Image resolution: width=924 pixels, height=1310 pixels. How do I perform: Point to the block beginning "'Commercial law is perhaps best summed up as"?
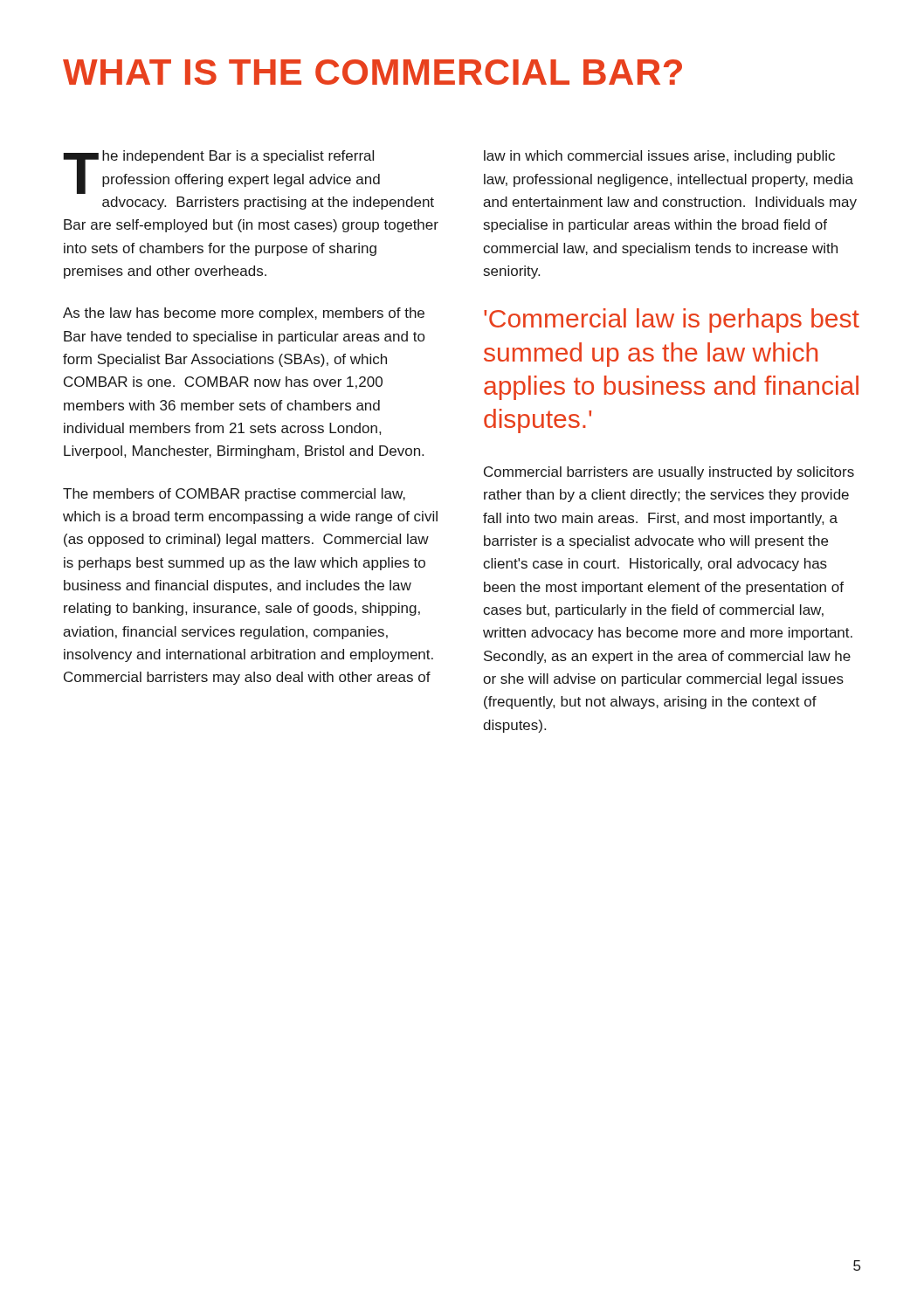[672, 369]
